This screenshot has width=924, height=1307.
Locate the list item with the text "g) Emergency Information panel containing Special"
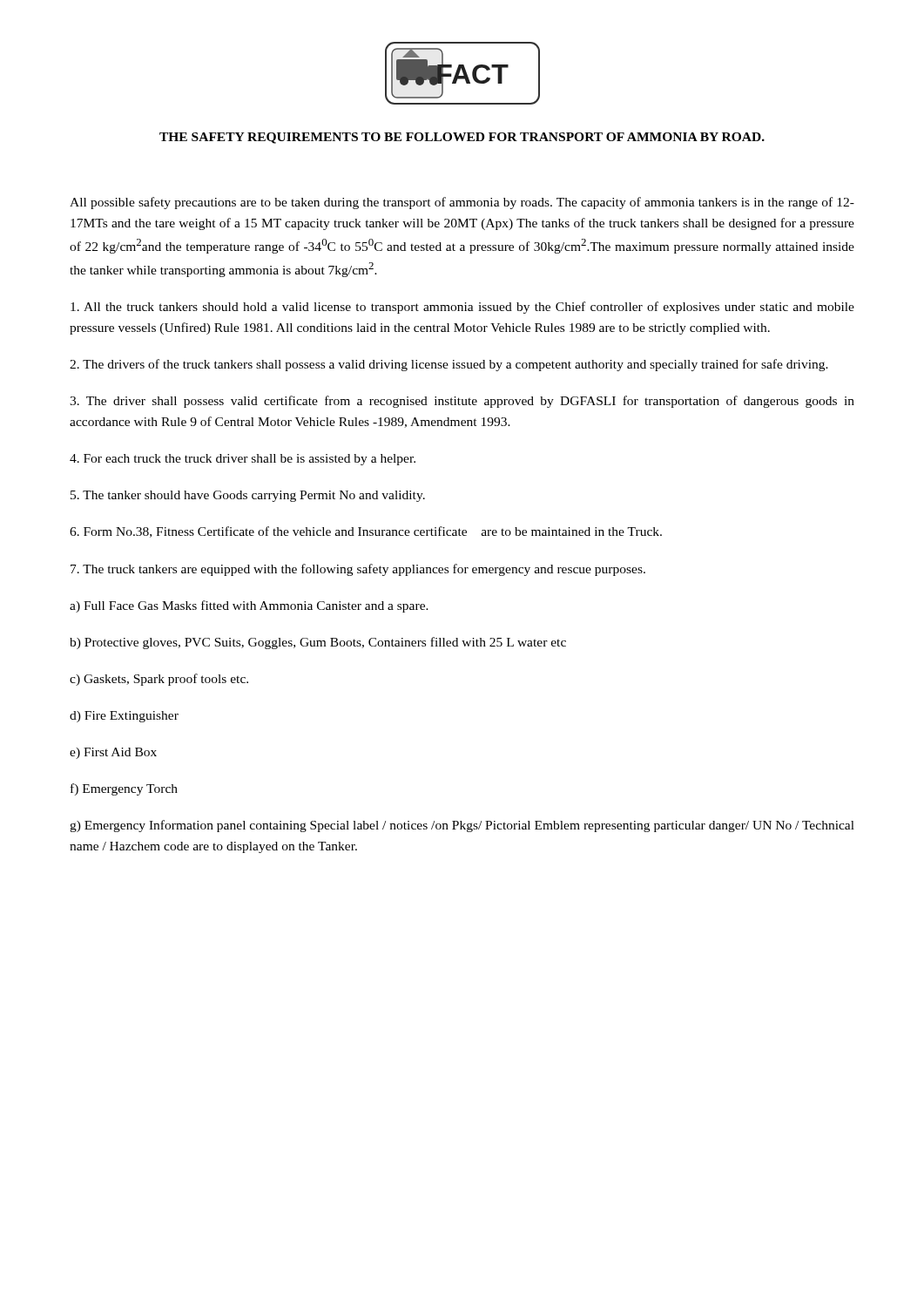pos(462,835)
